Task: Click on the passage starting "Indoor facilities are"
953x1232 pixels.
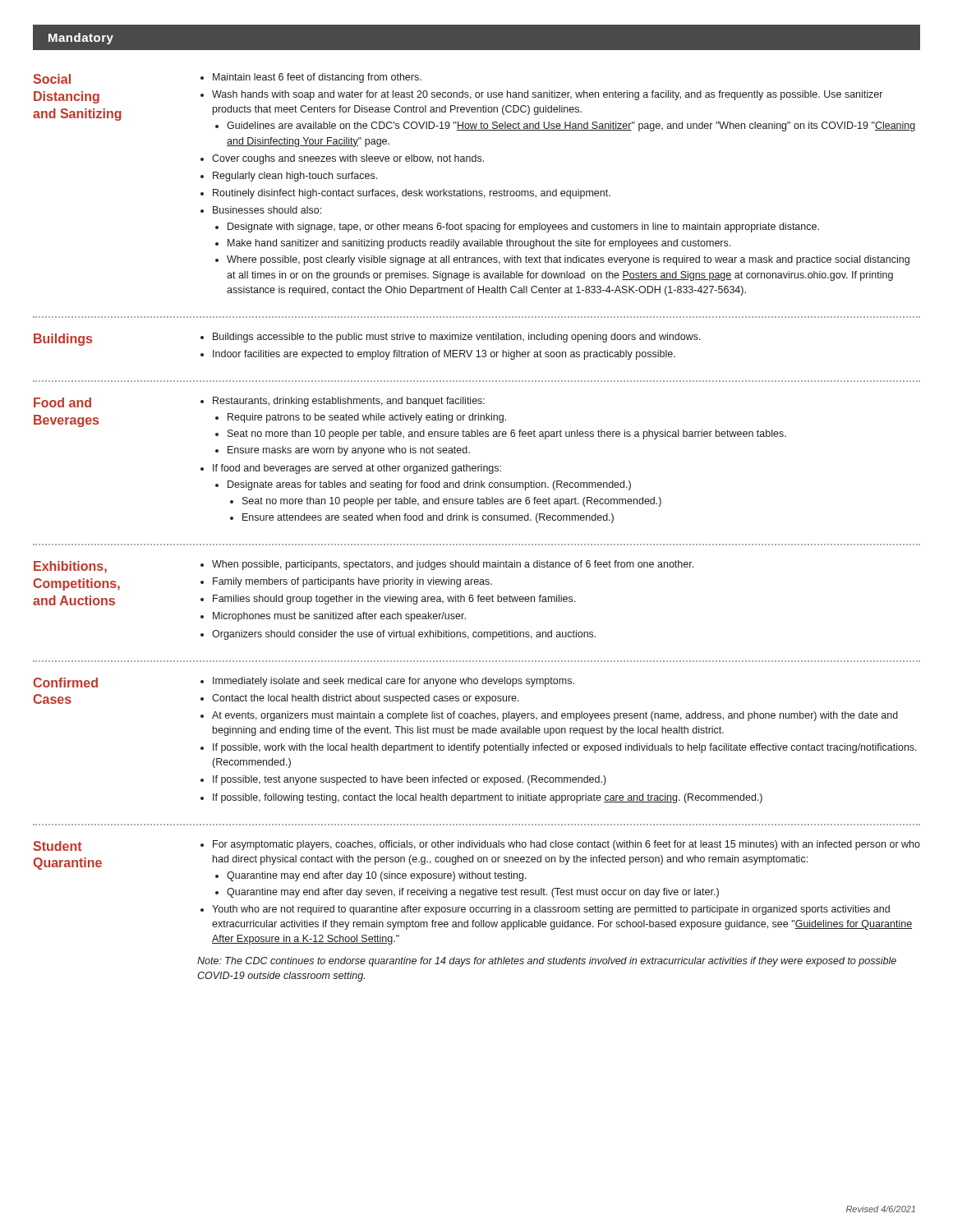Action: [x=444, y=354]
